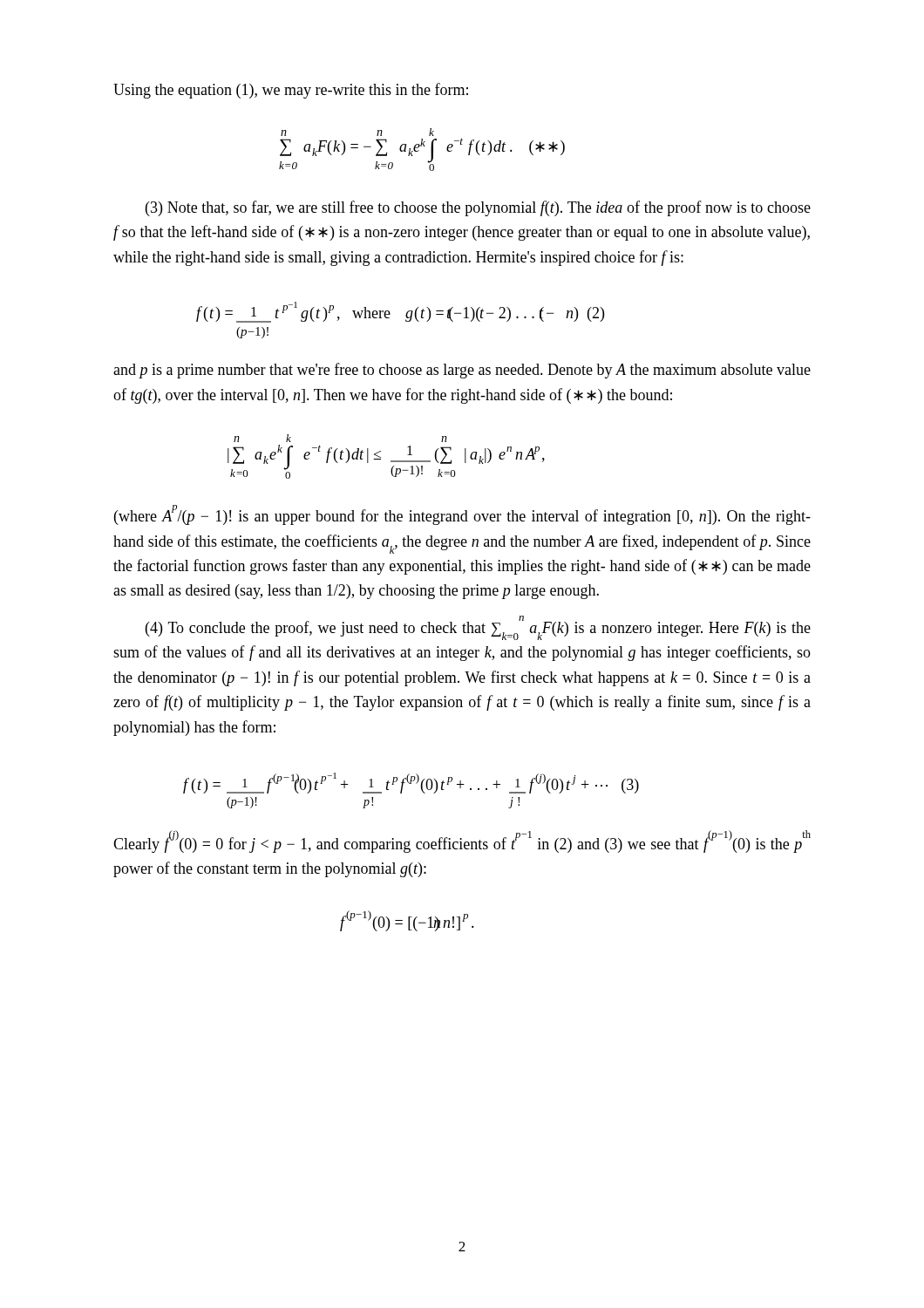Locate the block of text that opens with "(3) Note that, so far, we are"
924x1308 pixels.
pyautogui.click(x=462, y=232)
